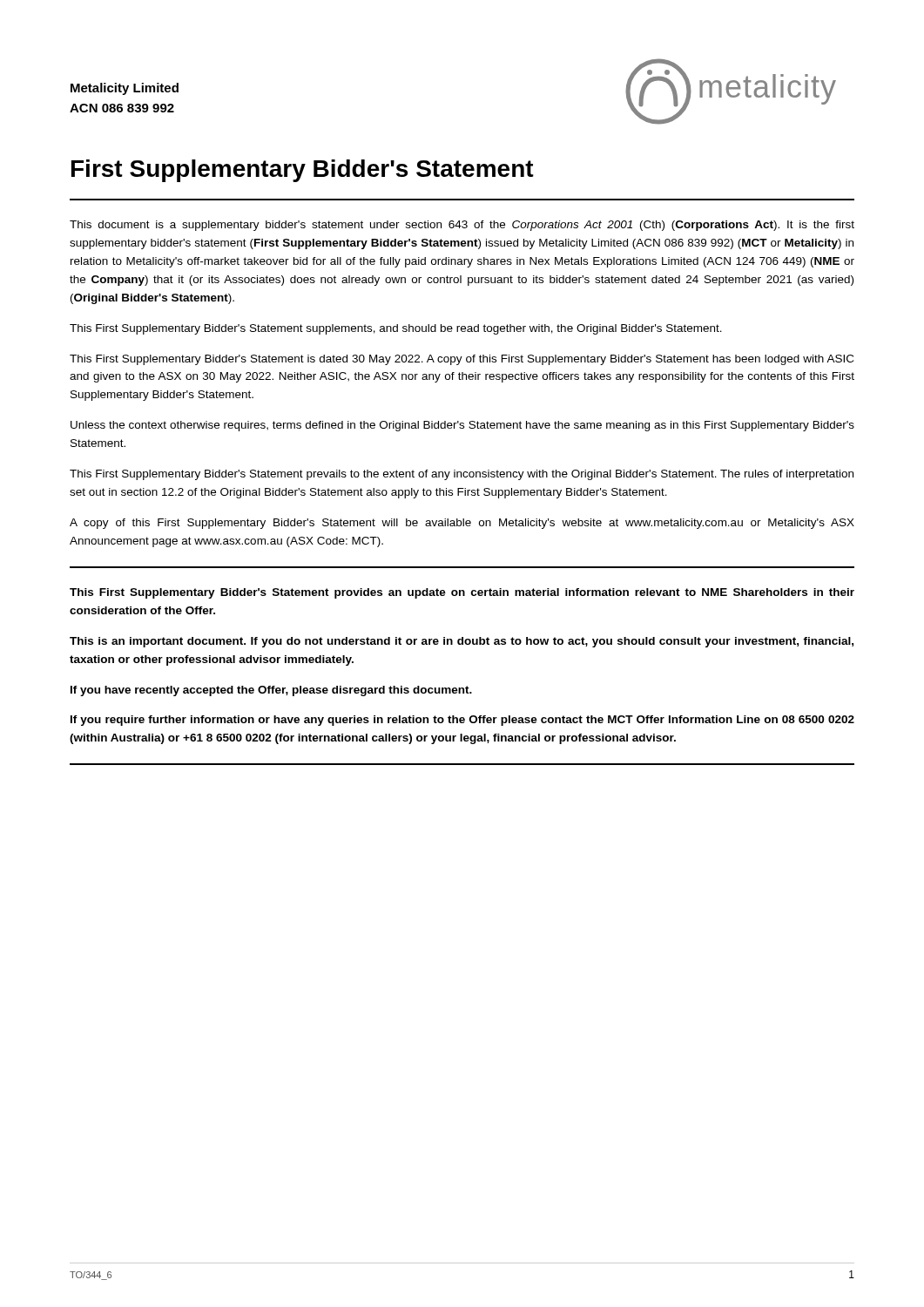Viewport: 924px width, 1307px height.
Task: Click on the text starting "This is an important document."
Action: pos(462,650)
